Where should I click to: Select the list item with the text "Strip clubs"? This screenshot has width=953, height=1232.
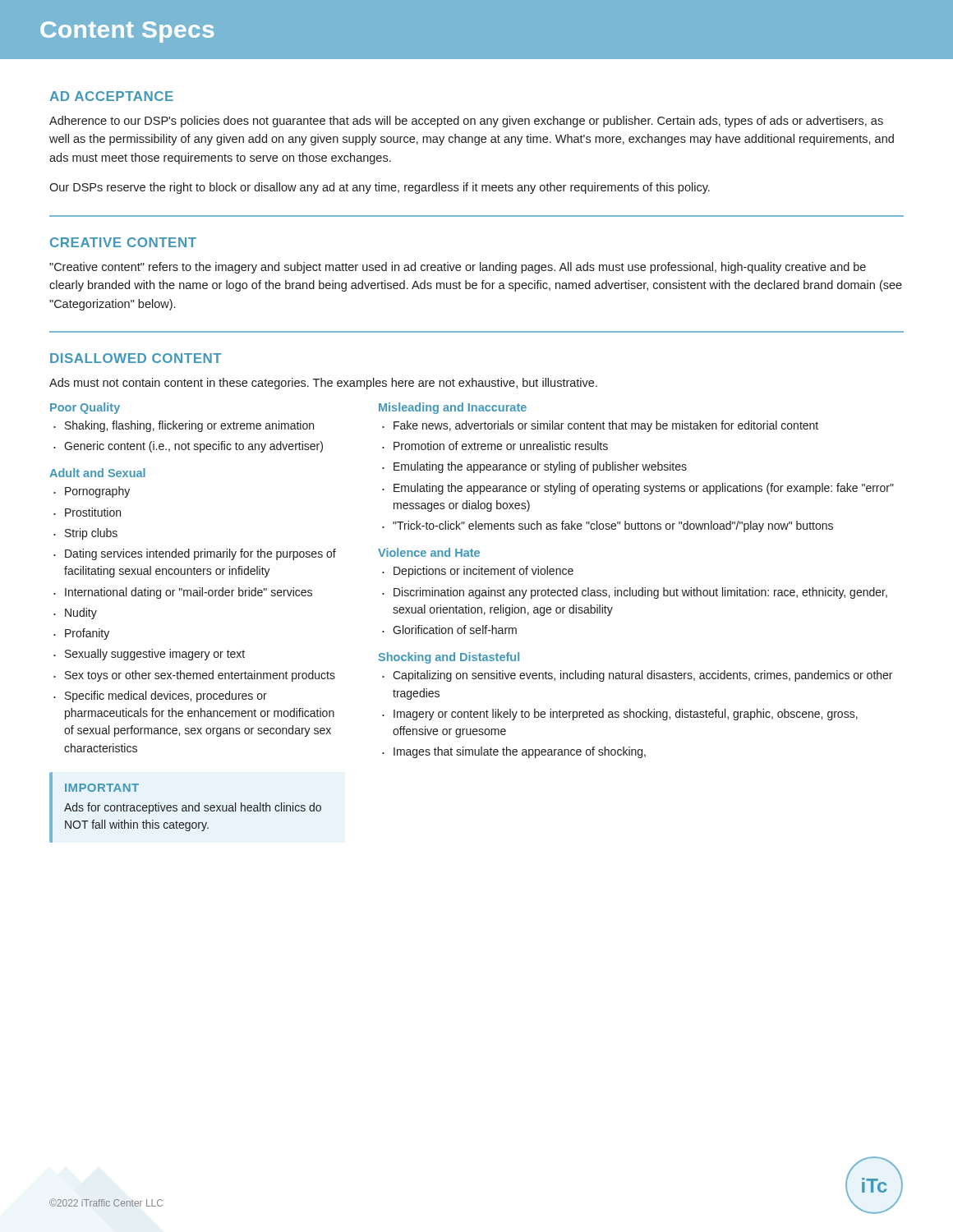(x=85, y=534)
